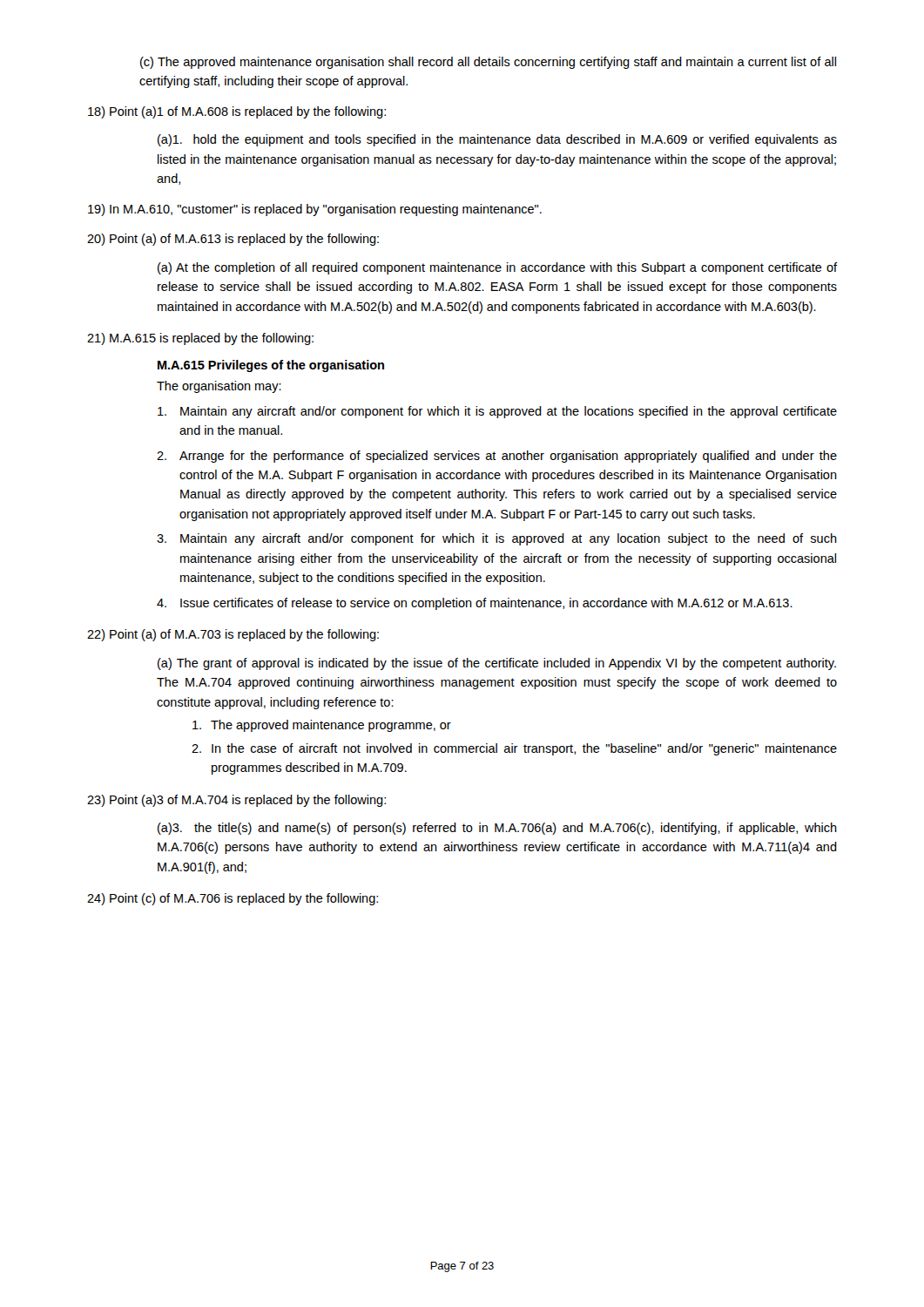Click on the text block containing "20) Point (a) of M.A.613"
The image size is (924, 1307).
pos(233,239)
